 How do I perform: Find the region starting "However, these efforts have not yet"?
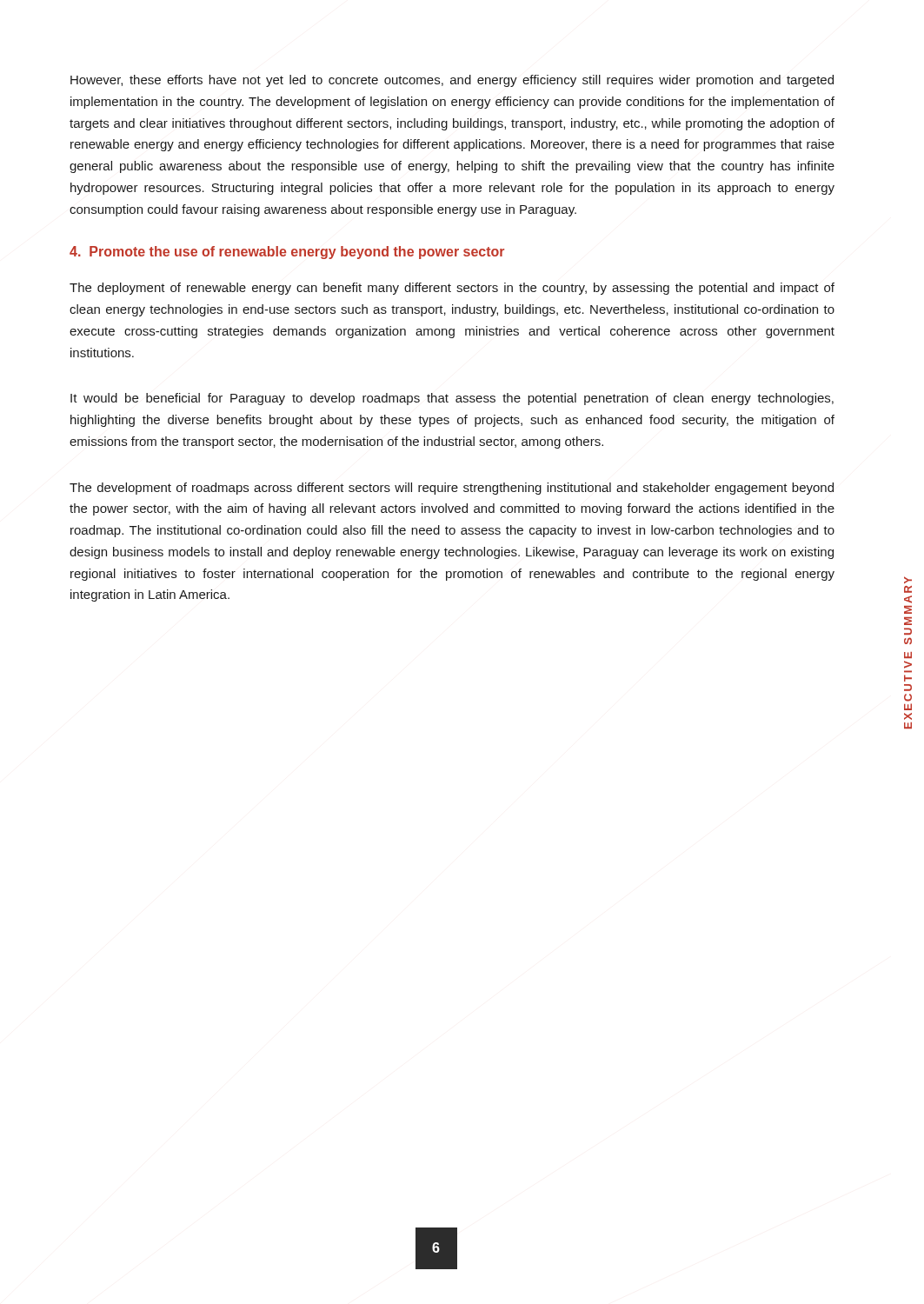(452, 144)
